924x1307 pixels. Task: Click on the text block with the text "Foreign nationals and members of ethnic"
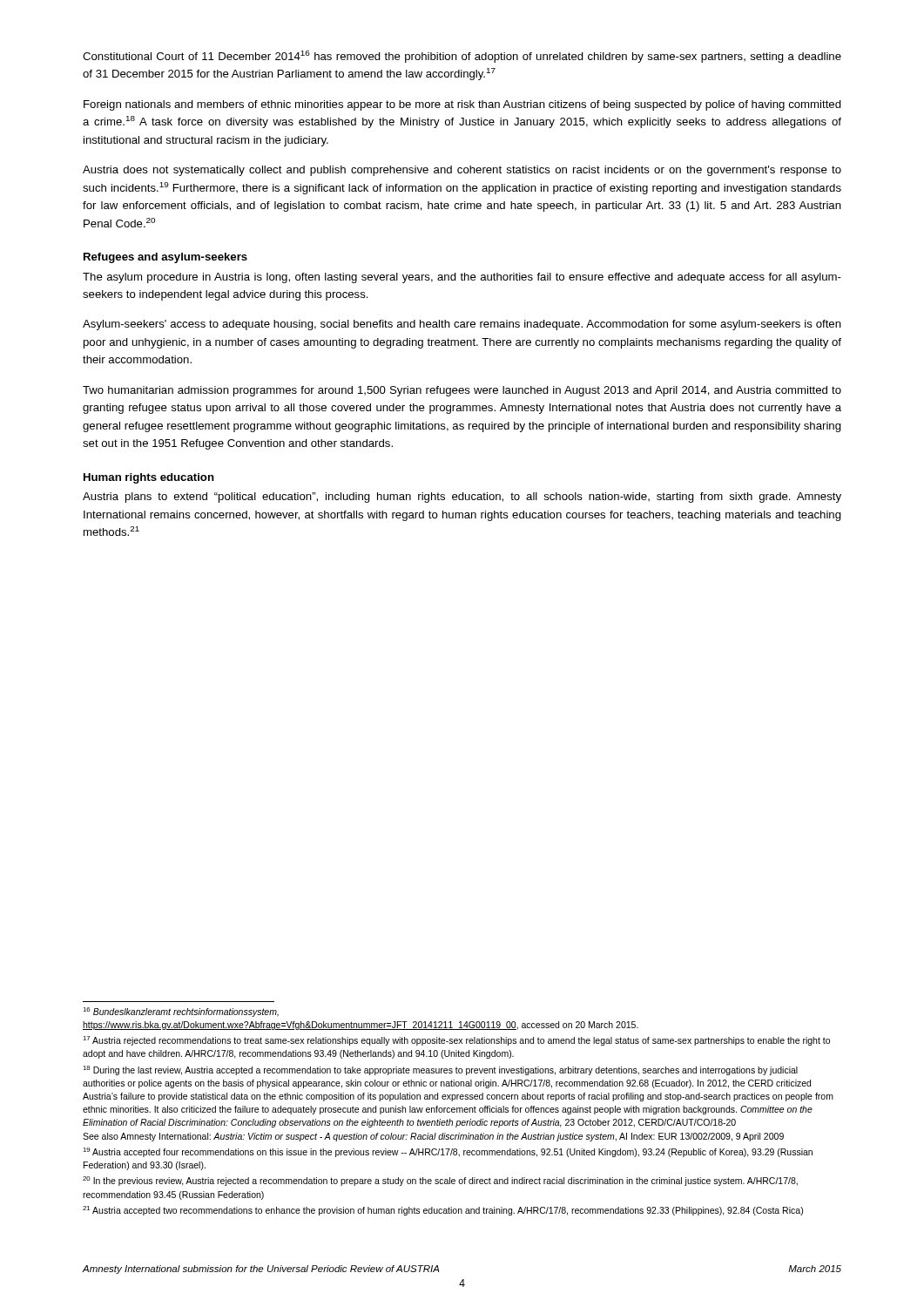coord(462,123)
